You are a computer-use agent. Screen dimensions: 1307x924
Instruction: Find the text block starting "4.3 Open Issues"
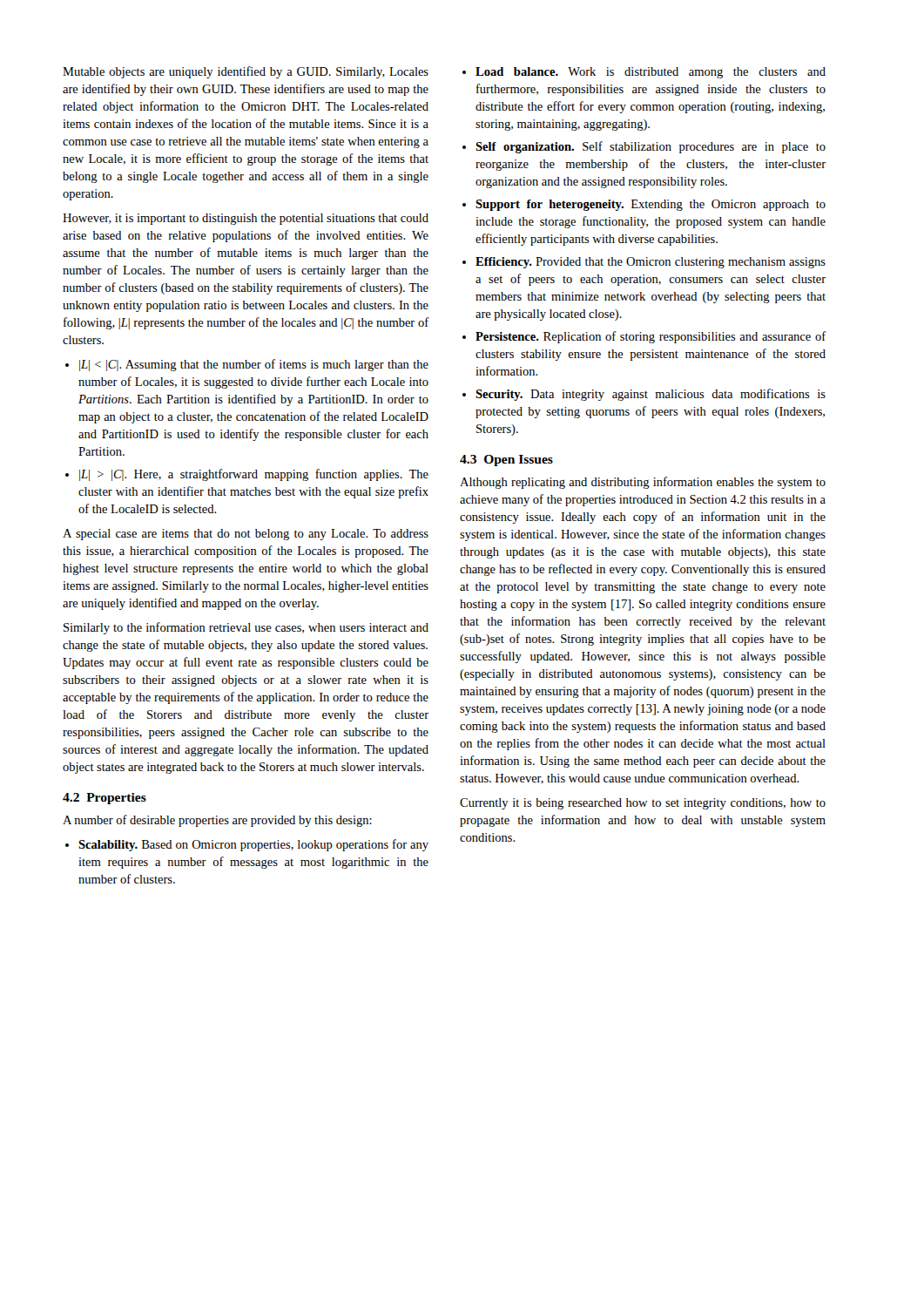click(506, 460)
